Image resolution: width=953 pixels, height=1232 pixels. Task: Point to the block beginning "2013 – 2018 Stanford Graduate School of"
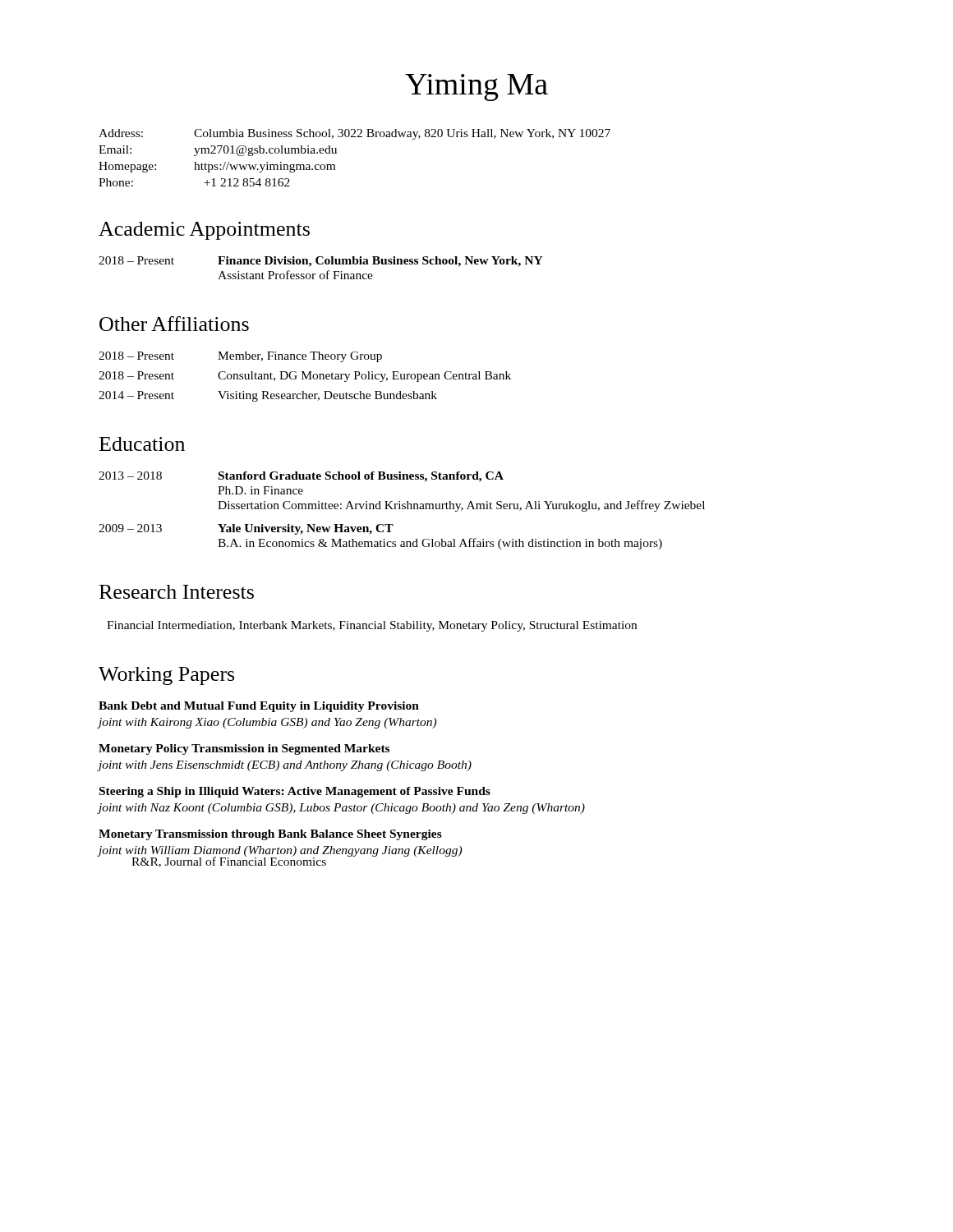pyautogui.click(x=476, y=490)
